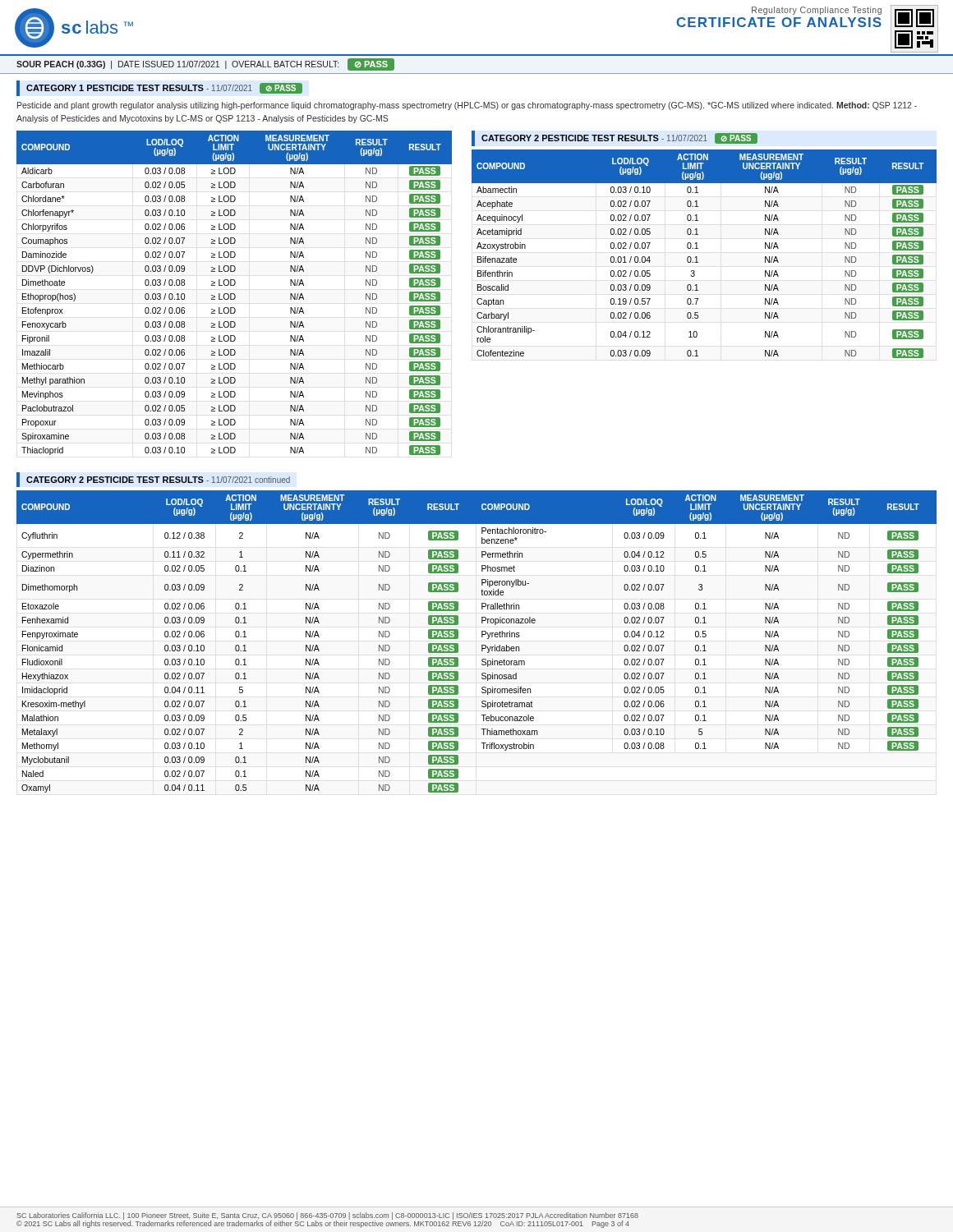This screenshot has height=1232, width=953.
Task: Find the table that mentions "≥ LOD"
Action: (234, 294)
